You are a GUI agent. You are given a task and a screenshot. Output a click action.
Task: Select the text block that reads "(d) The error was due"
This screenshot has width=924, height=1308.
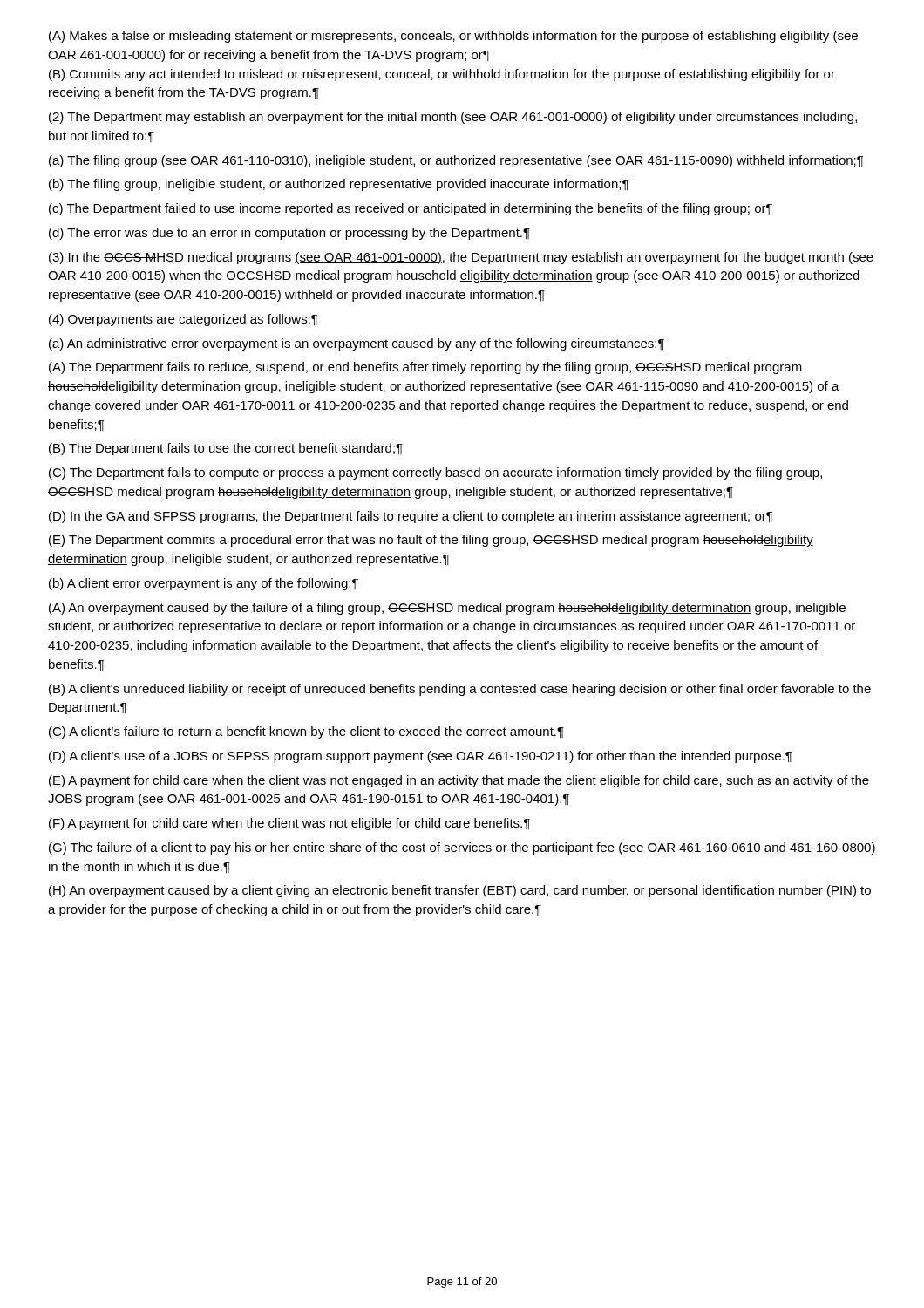pos(462,232)
